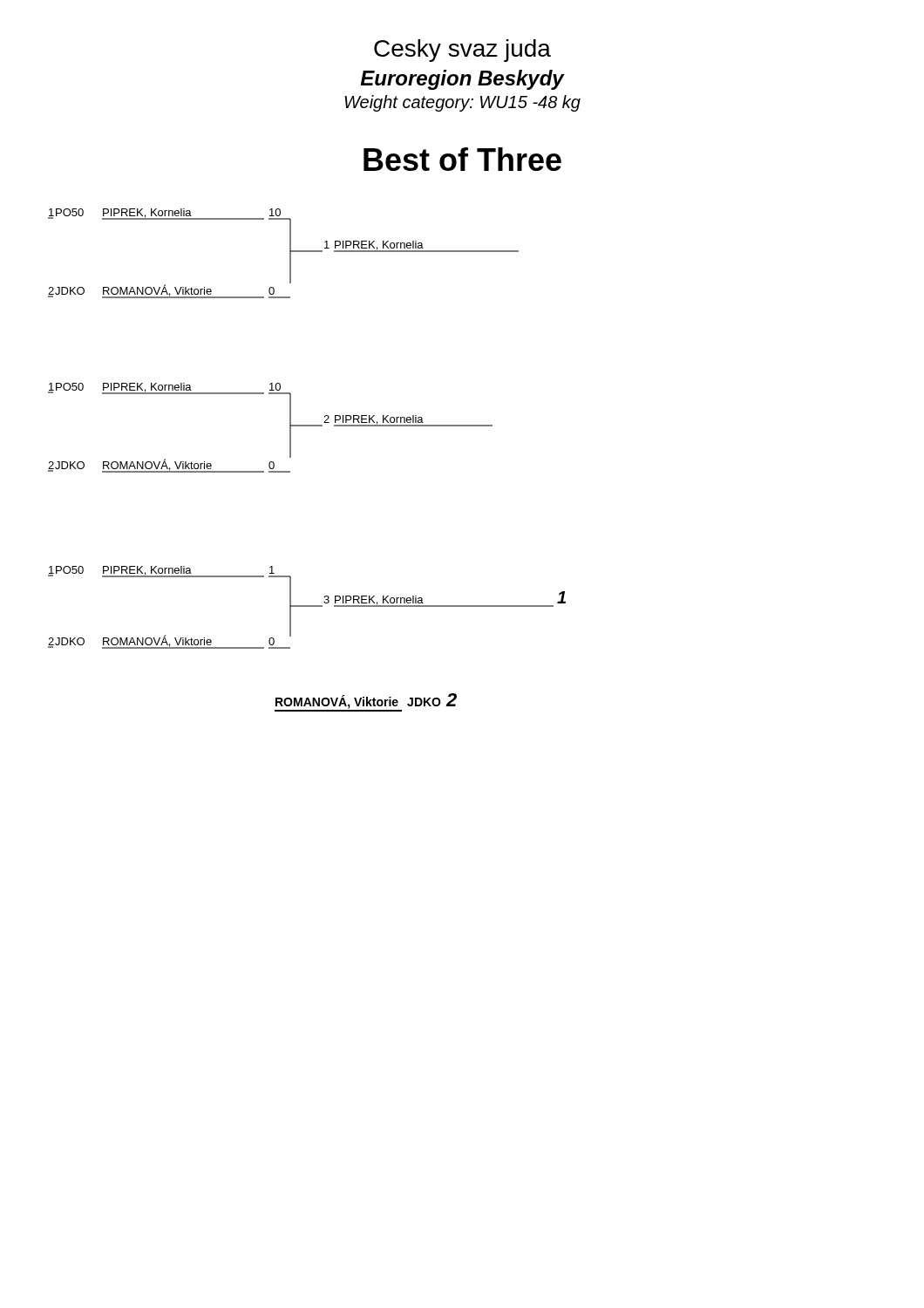Find the element starting "Cesky svaz juda Euroregion Beskydy"
Screen dimensions: 1308x924
tap(462, 74)
